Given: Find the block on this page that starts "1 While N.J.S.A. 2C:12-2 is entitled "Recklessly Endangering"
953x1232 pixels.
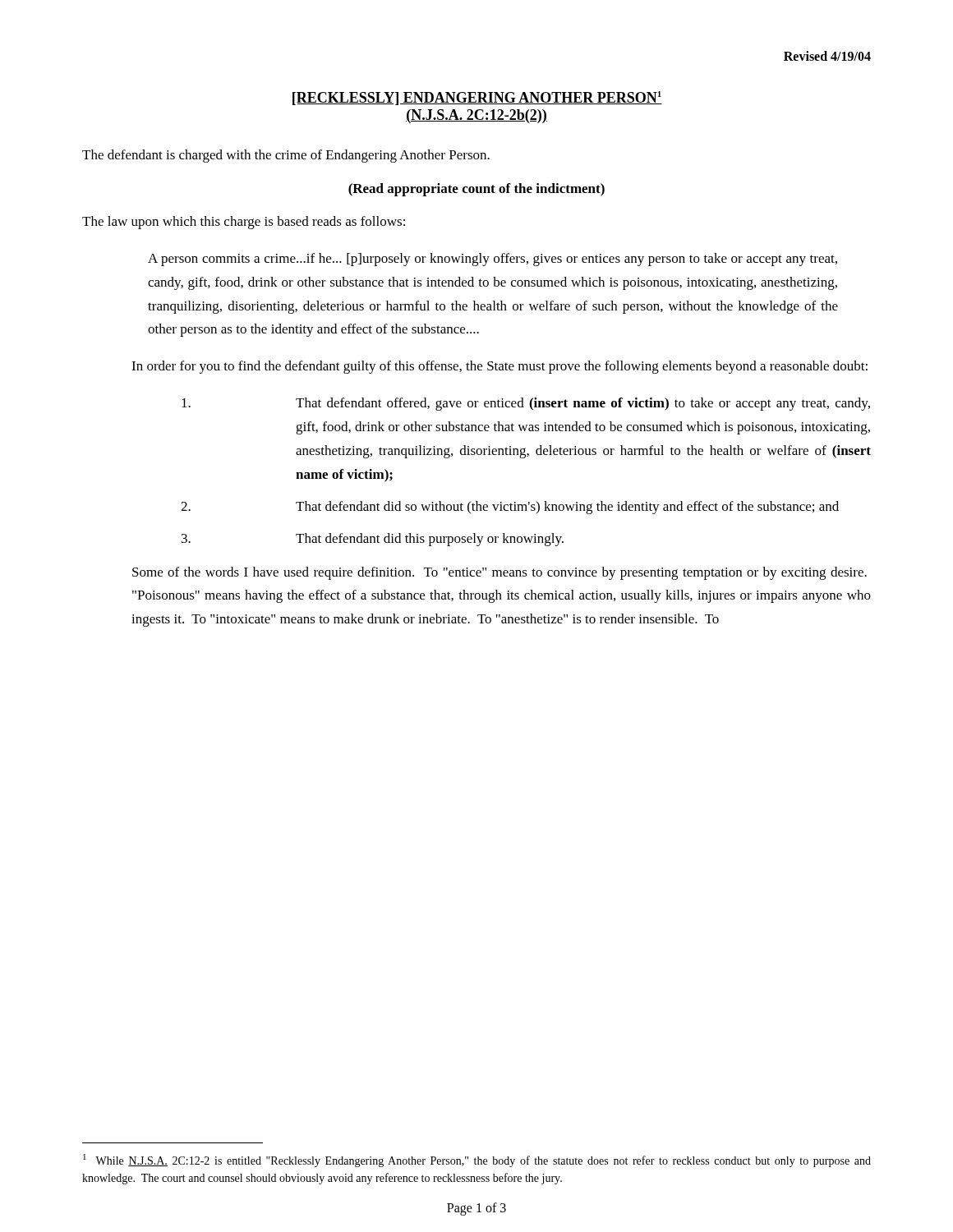Looking at the screenshot, I should pos(476,1168).
